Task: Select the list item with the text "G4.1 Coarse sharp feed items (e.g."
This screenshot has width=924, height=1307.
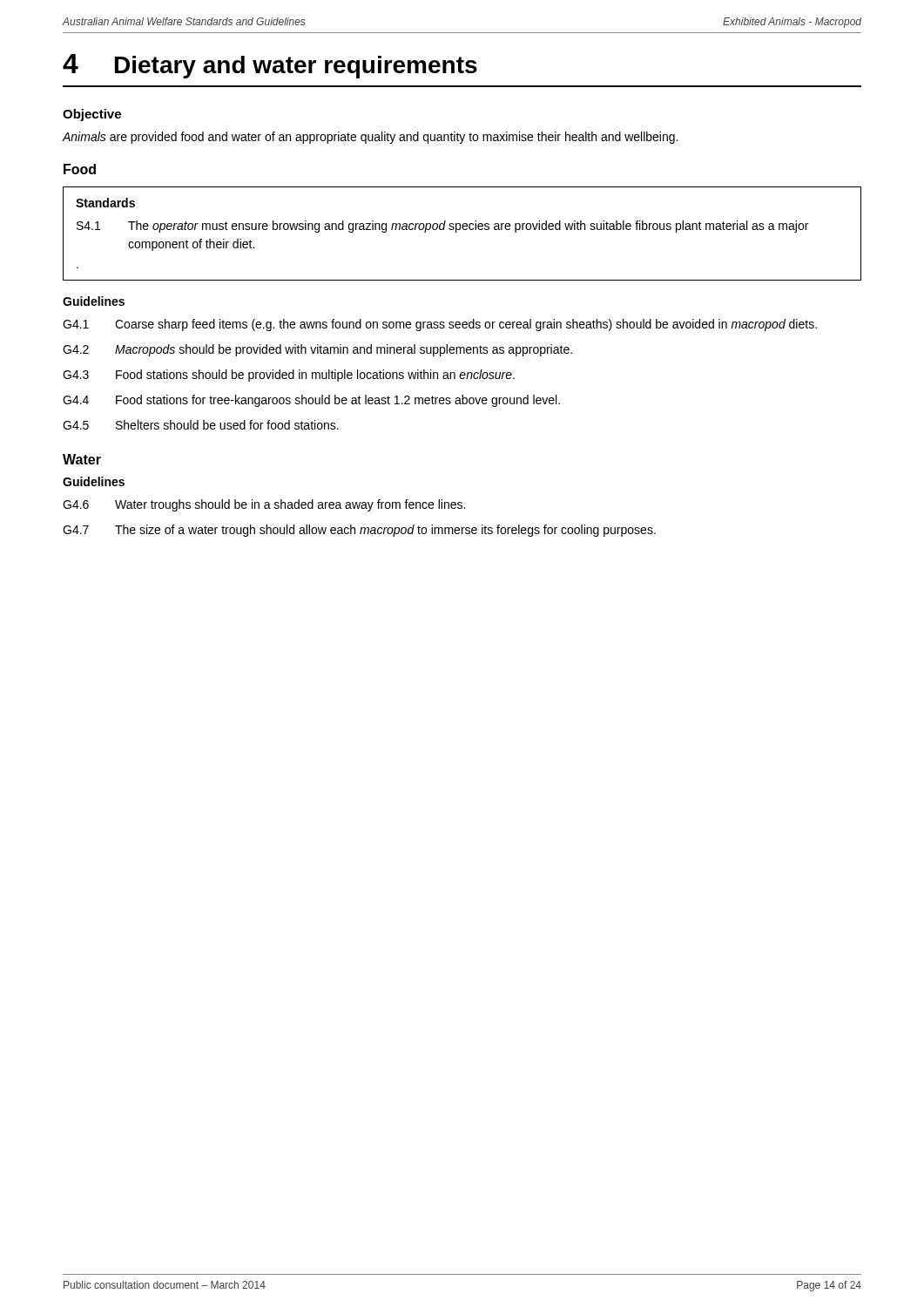Action: coord(462,325)
